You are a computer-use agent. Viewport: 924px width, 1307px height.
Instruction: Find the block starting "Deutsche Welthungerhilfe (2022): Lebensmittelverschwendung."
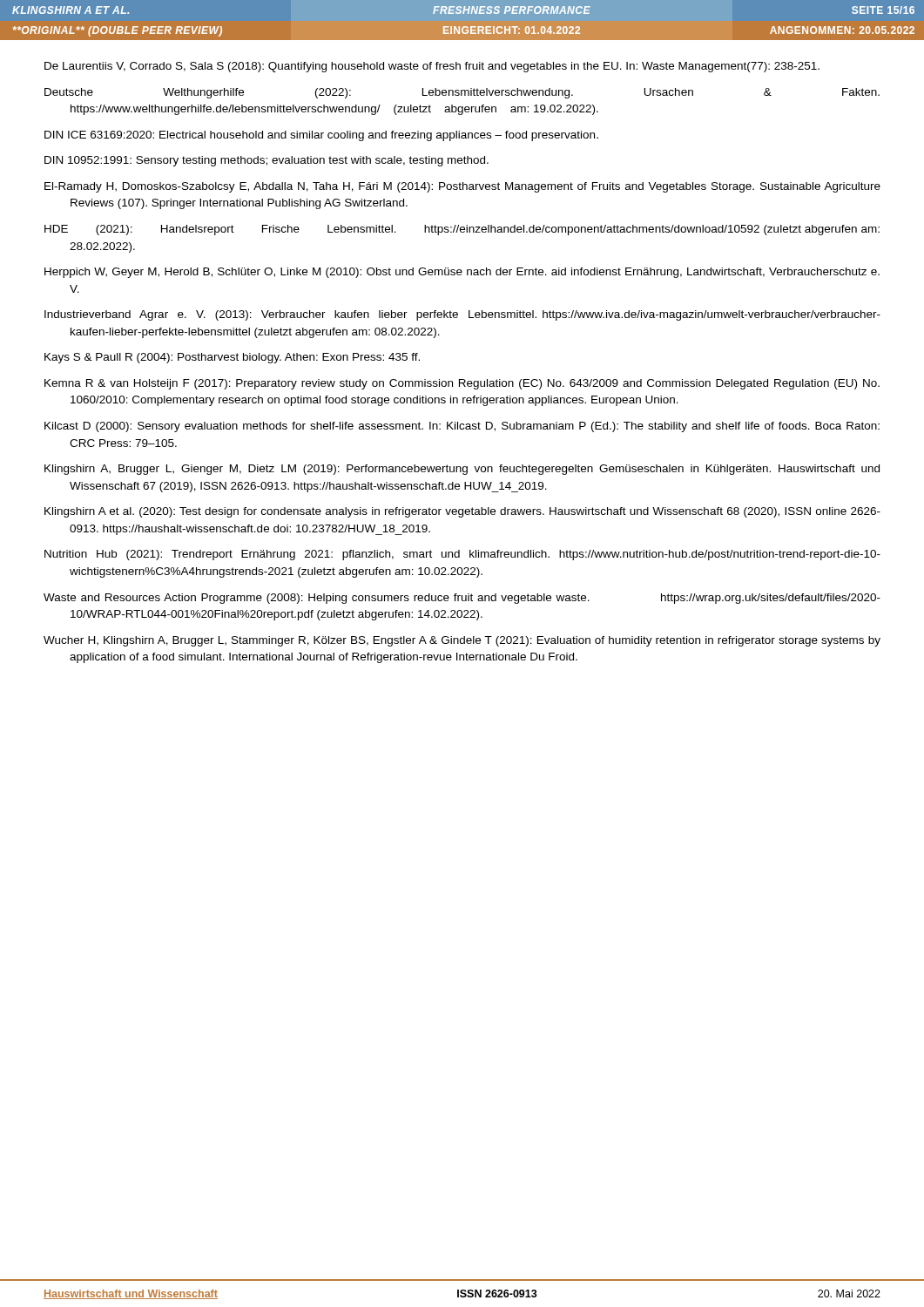pos(462,100)
